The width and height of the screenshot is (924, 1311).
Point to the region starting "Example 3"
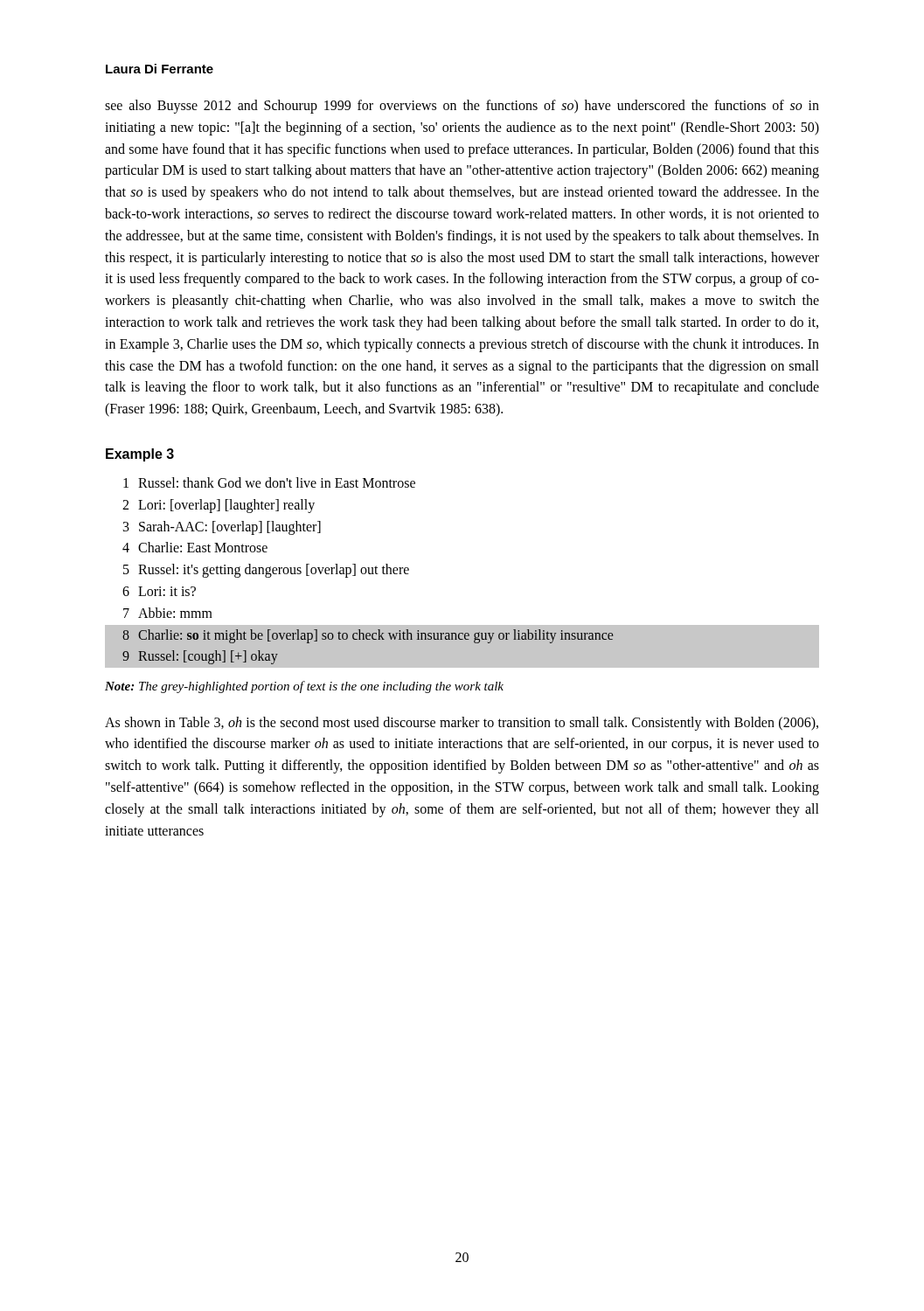click(x=139, y=454)
